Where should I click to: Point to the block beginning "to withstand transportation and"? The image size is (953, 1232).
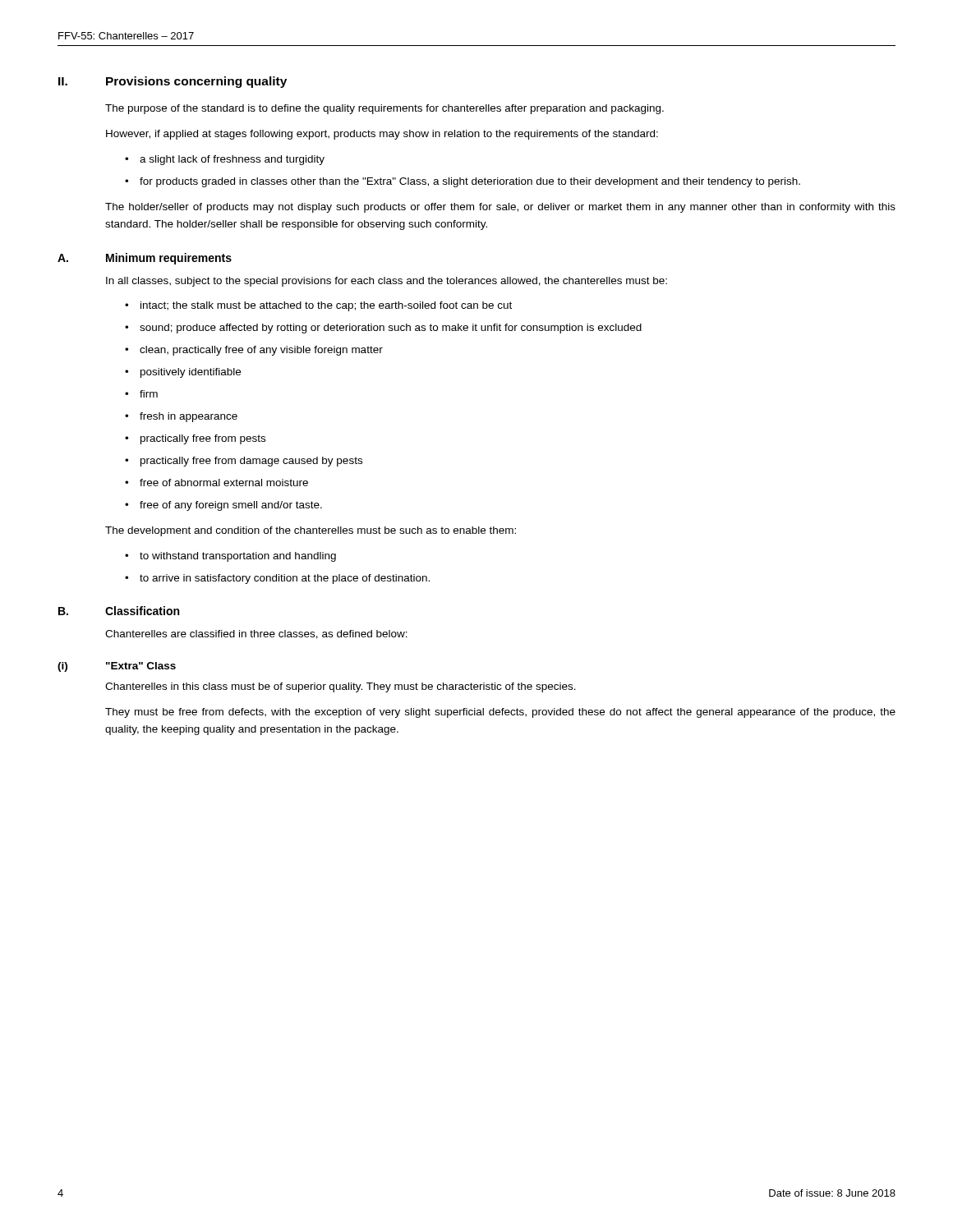[x=238, y=555]
